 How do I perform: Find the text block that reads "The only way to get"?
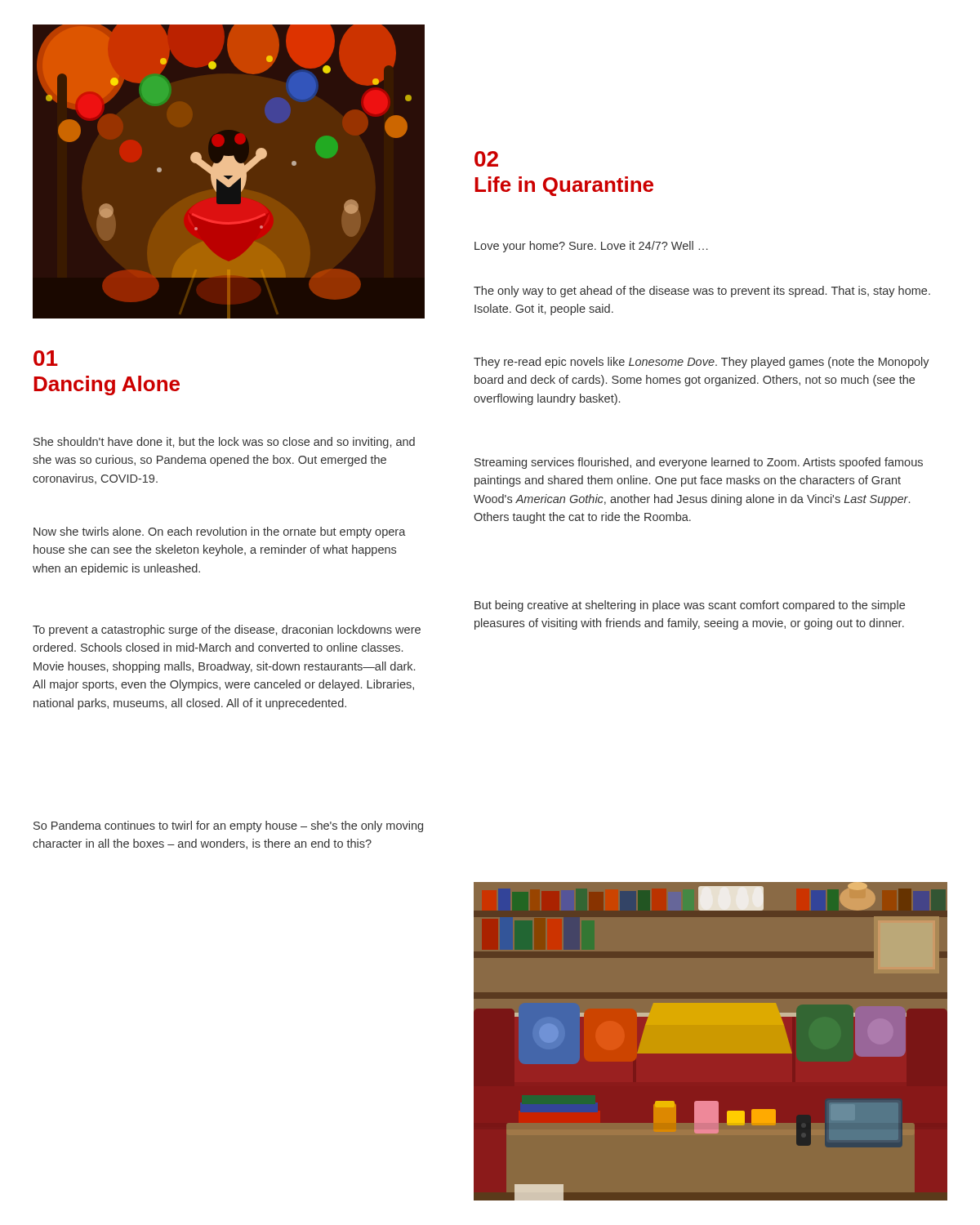702,300
